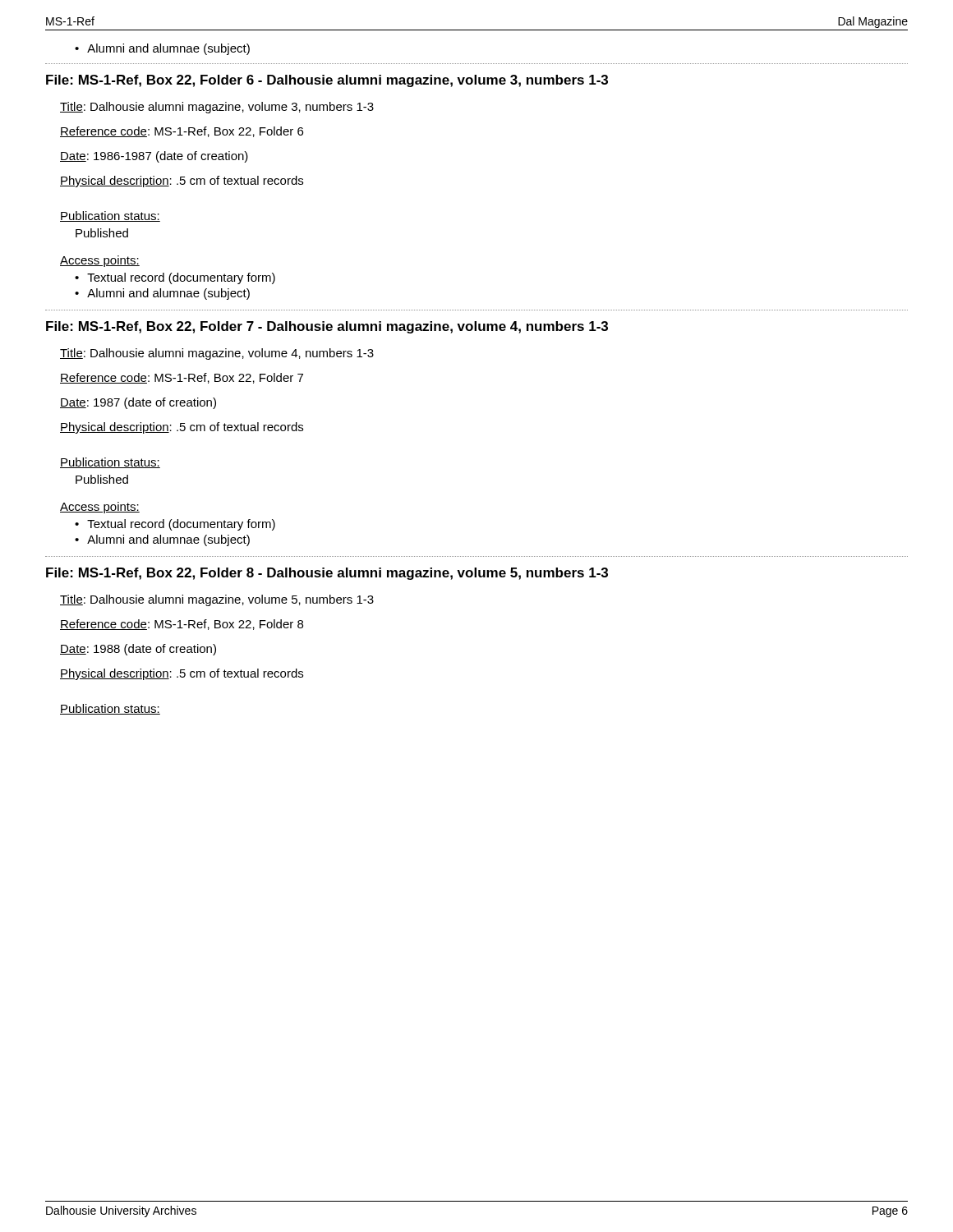This screenshot has width=953, height=1232.
Task: Click the section header that begins "File: MS-1-Ref, Box 22, Folder 8 -"
Action: pos(327,573)
